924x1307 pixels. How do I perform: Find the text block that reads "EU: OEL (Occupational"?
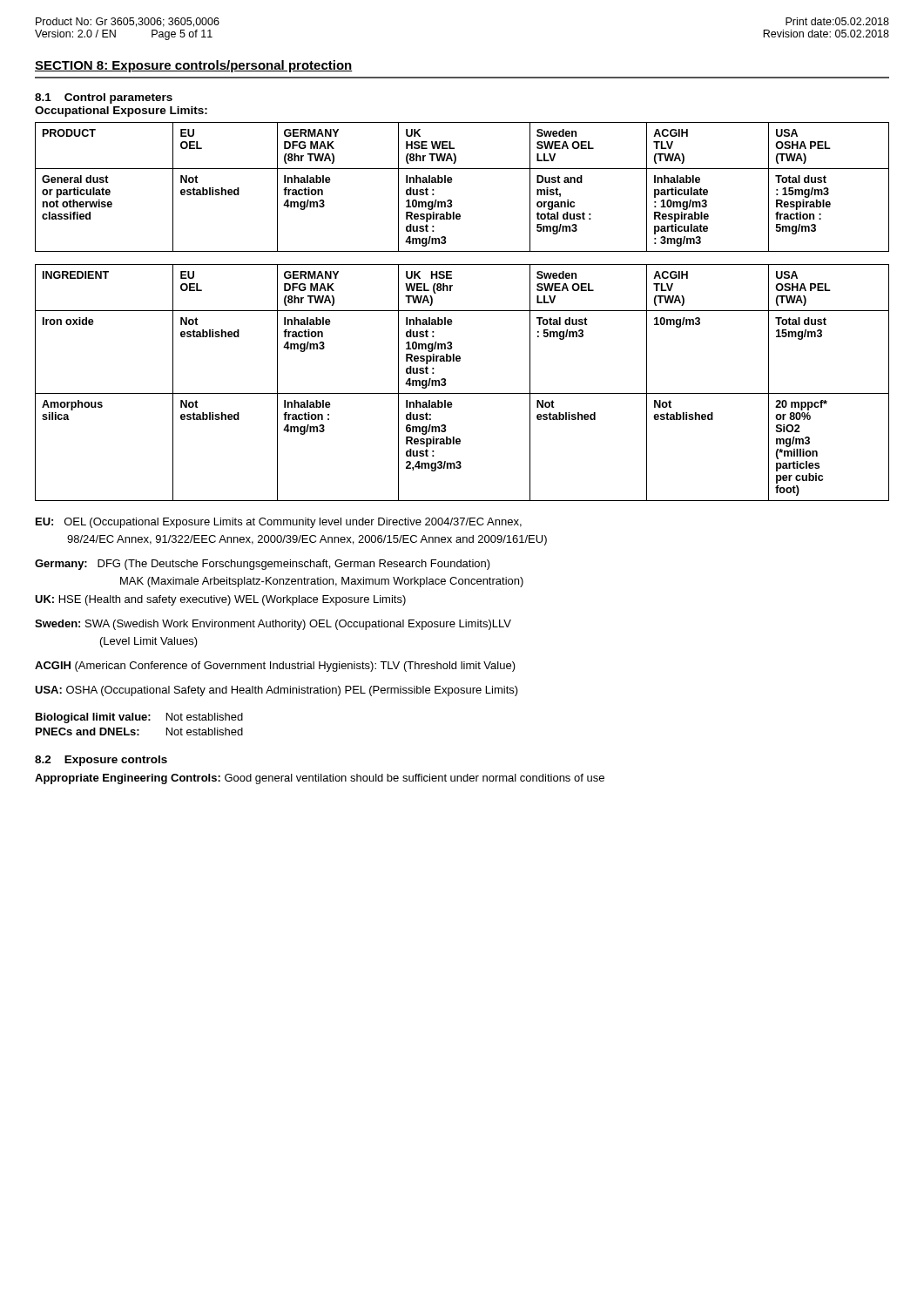click(291, 530)
